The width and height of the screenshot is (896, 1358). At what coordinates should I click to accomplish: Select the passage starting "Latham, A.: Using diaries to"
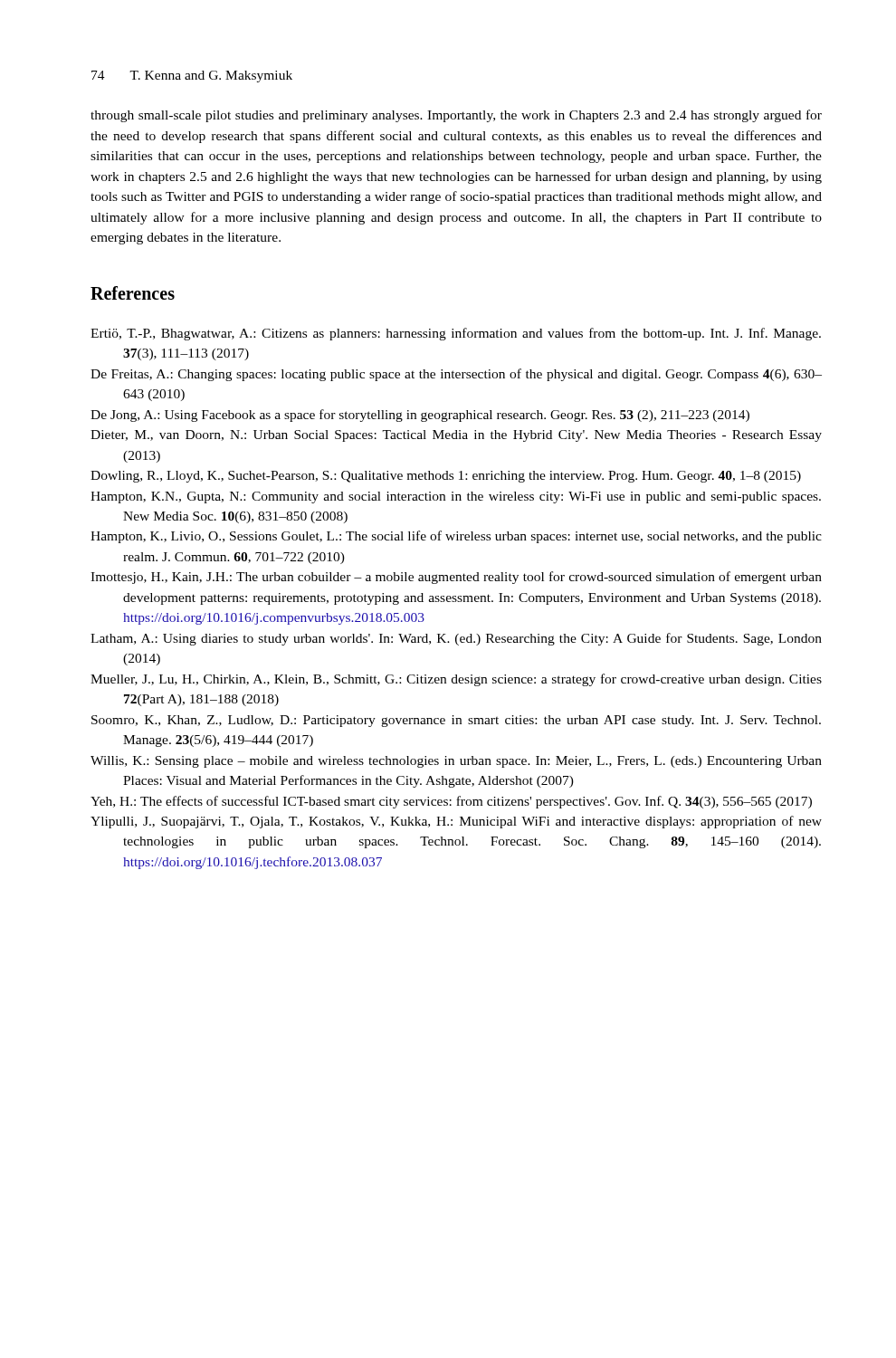pyautogui.click(x=456, y=648)
